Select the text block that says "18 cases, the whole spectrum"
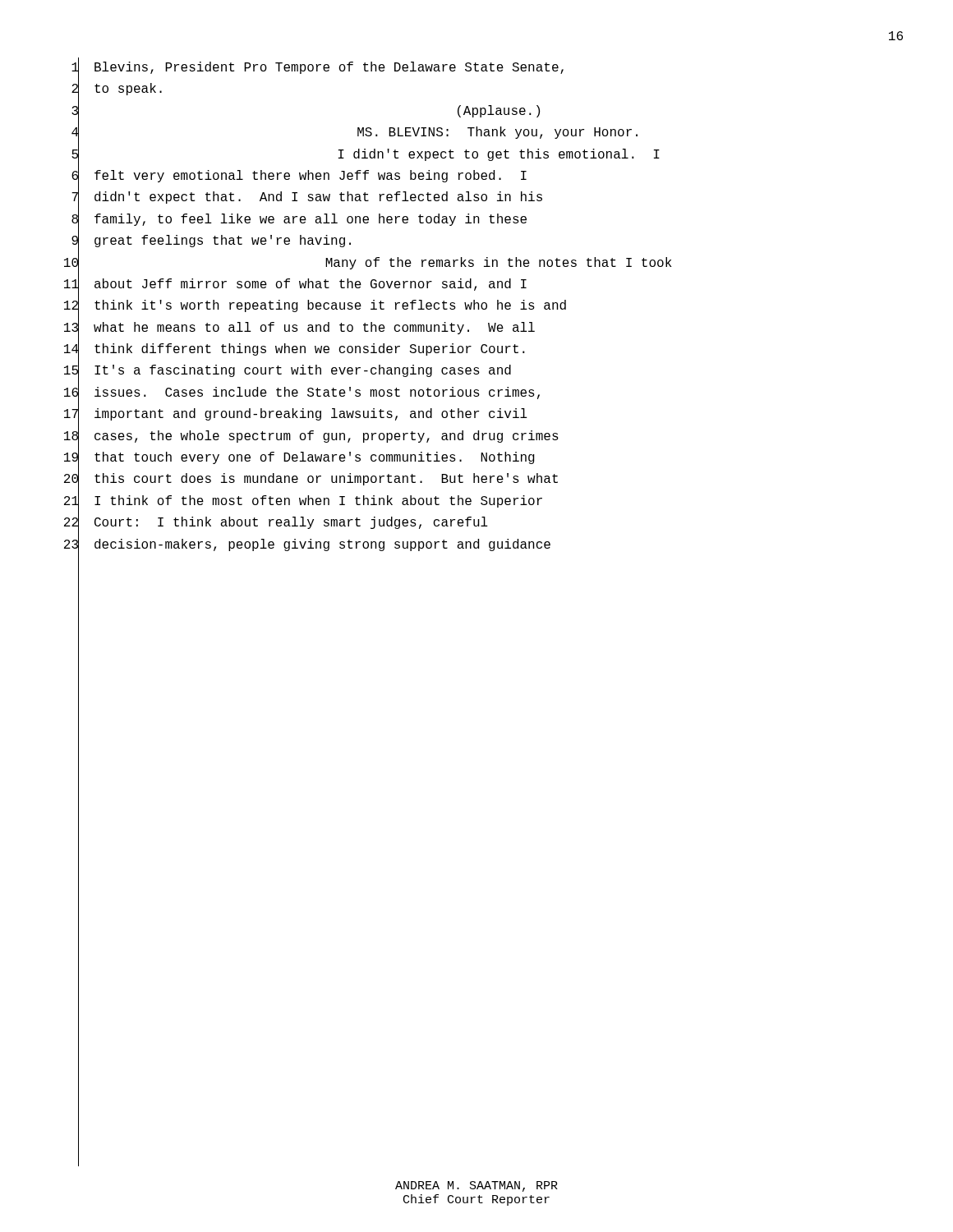 476,437
